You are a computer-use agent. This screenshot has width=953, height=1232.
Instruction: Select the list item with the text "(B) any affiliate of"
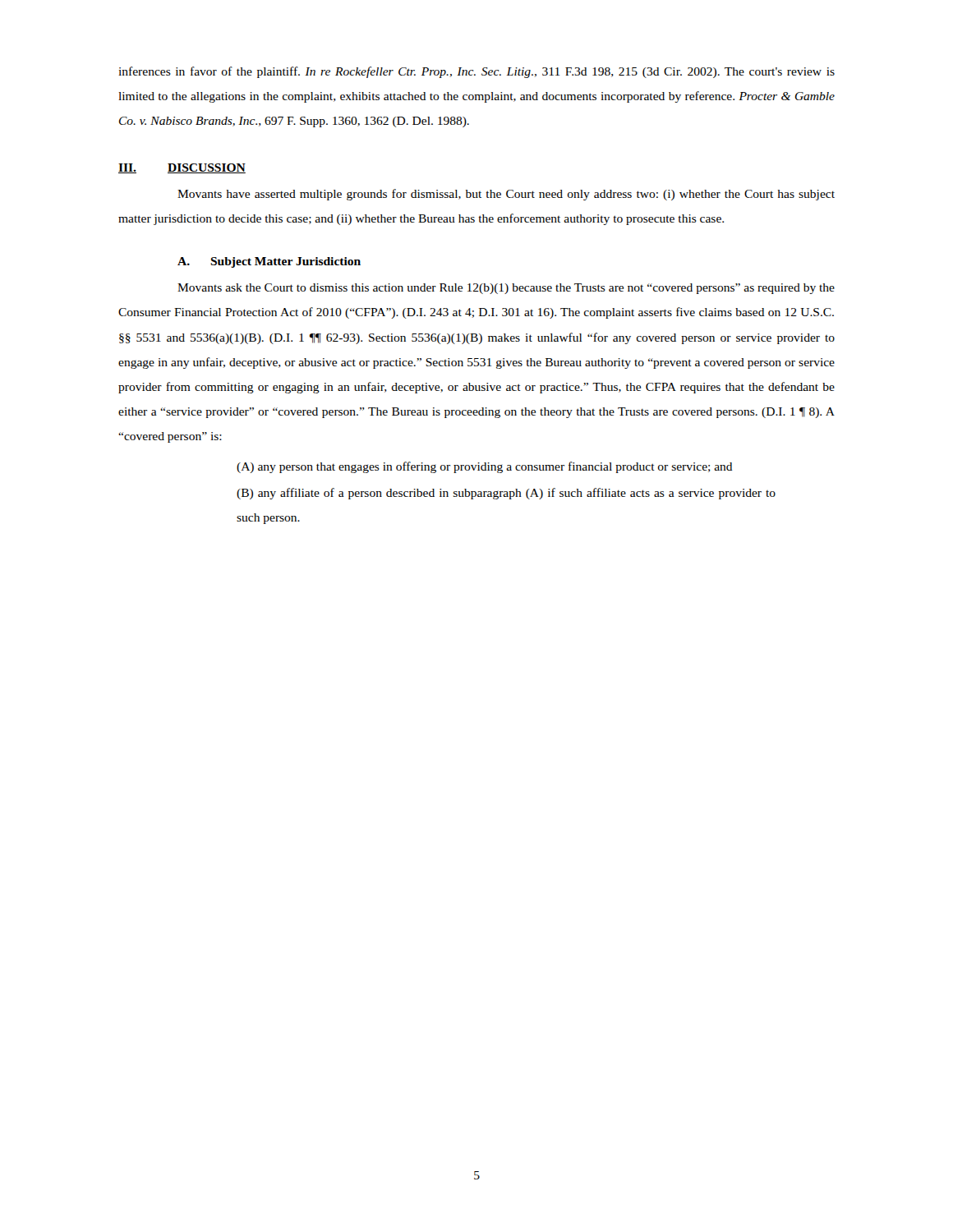point(506,505)
